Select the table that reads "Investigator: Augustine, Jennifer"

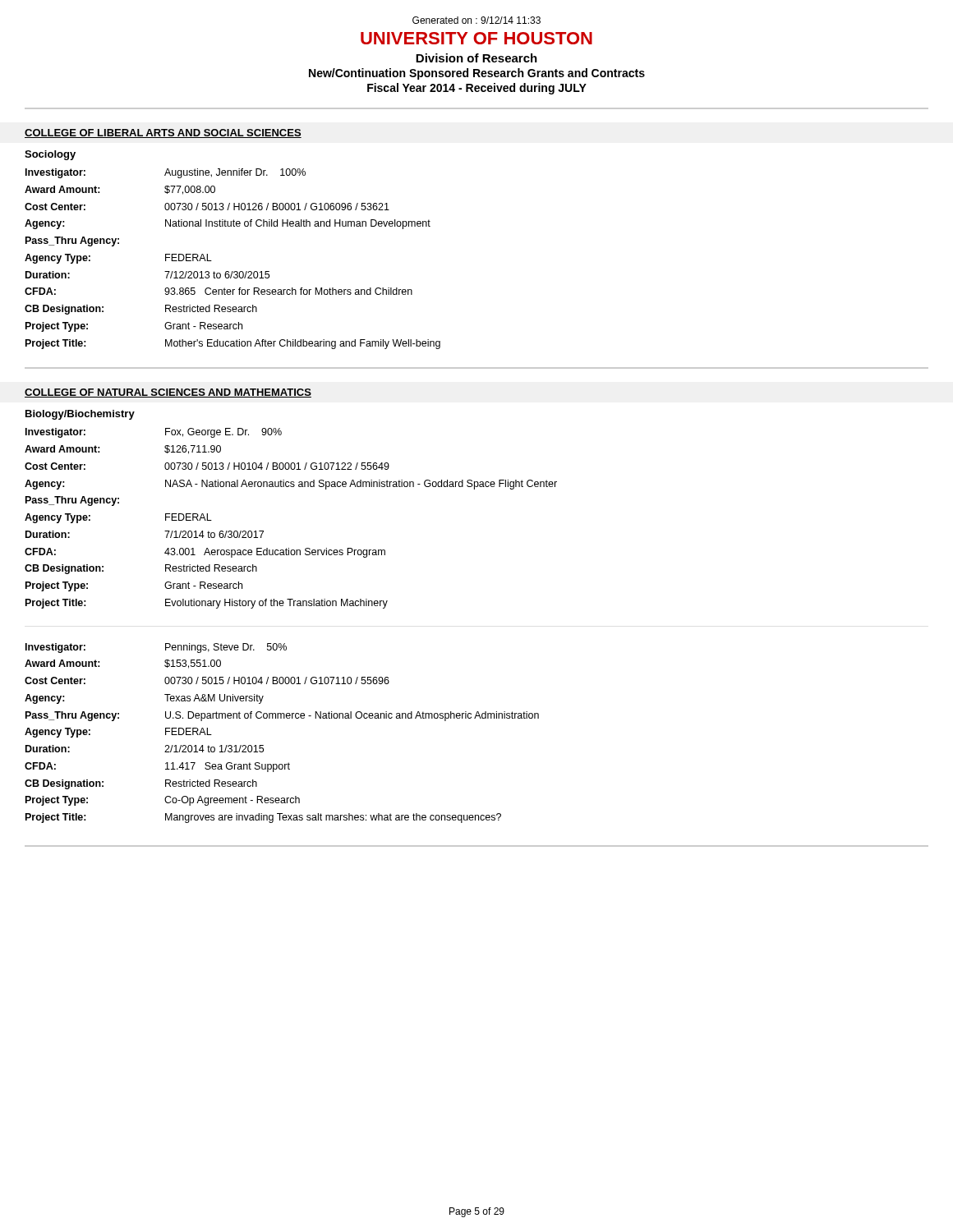coord(476,259)
